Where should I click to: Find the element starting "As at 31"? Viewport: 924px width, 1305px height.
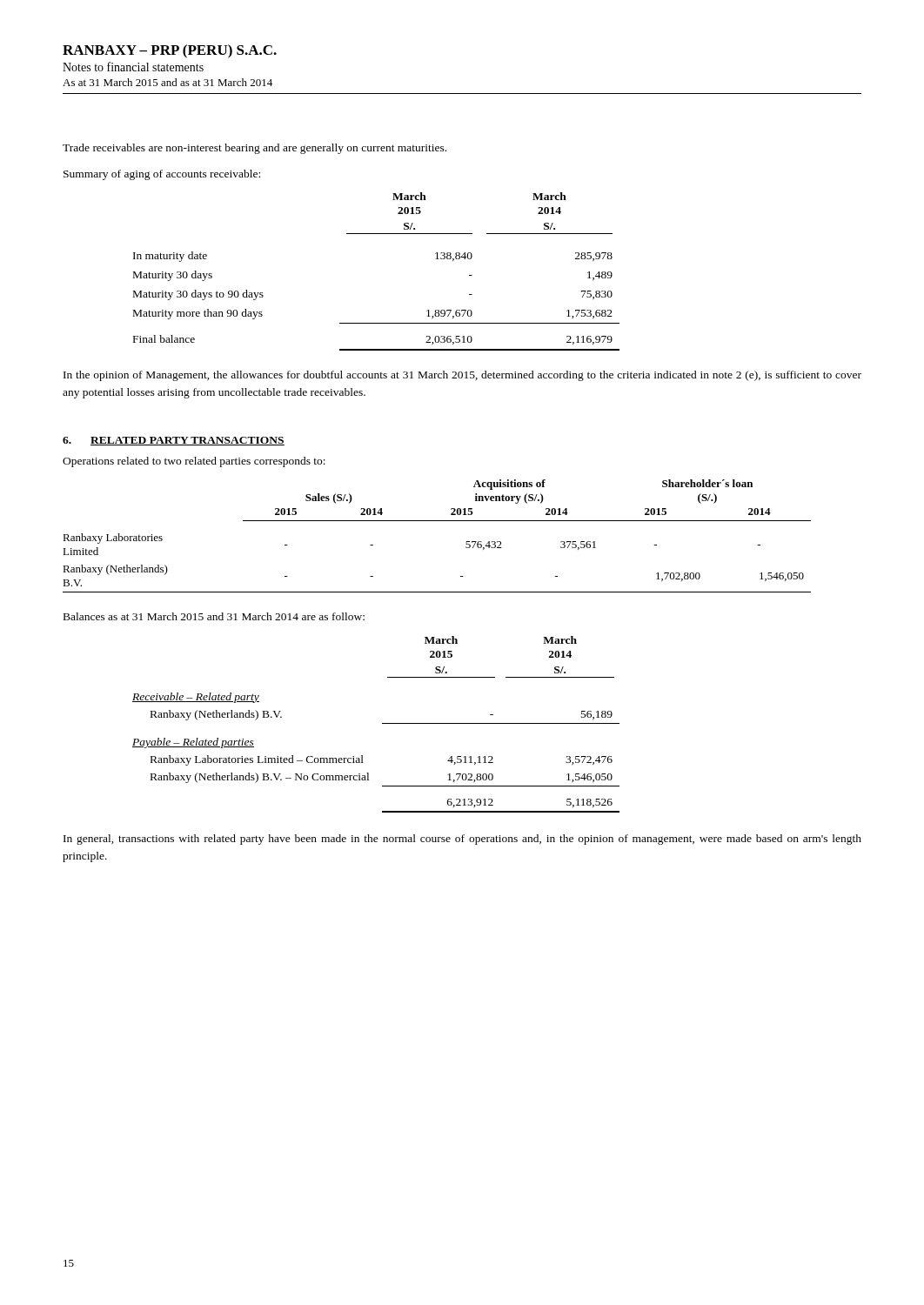pos(462,83)
